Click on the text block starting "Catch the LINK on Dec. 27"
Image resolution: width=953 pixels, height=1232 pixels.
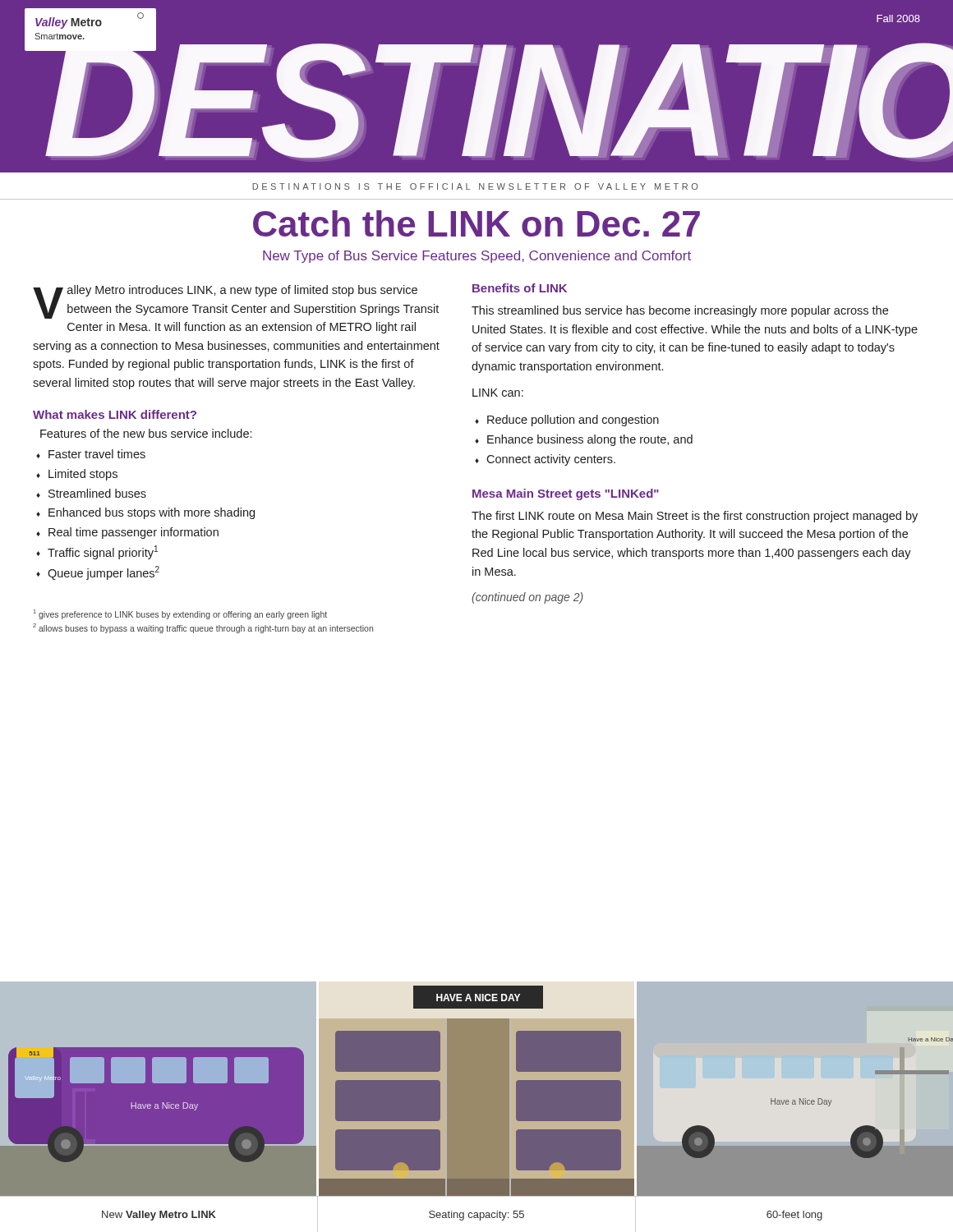(x=476, y=224)
